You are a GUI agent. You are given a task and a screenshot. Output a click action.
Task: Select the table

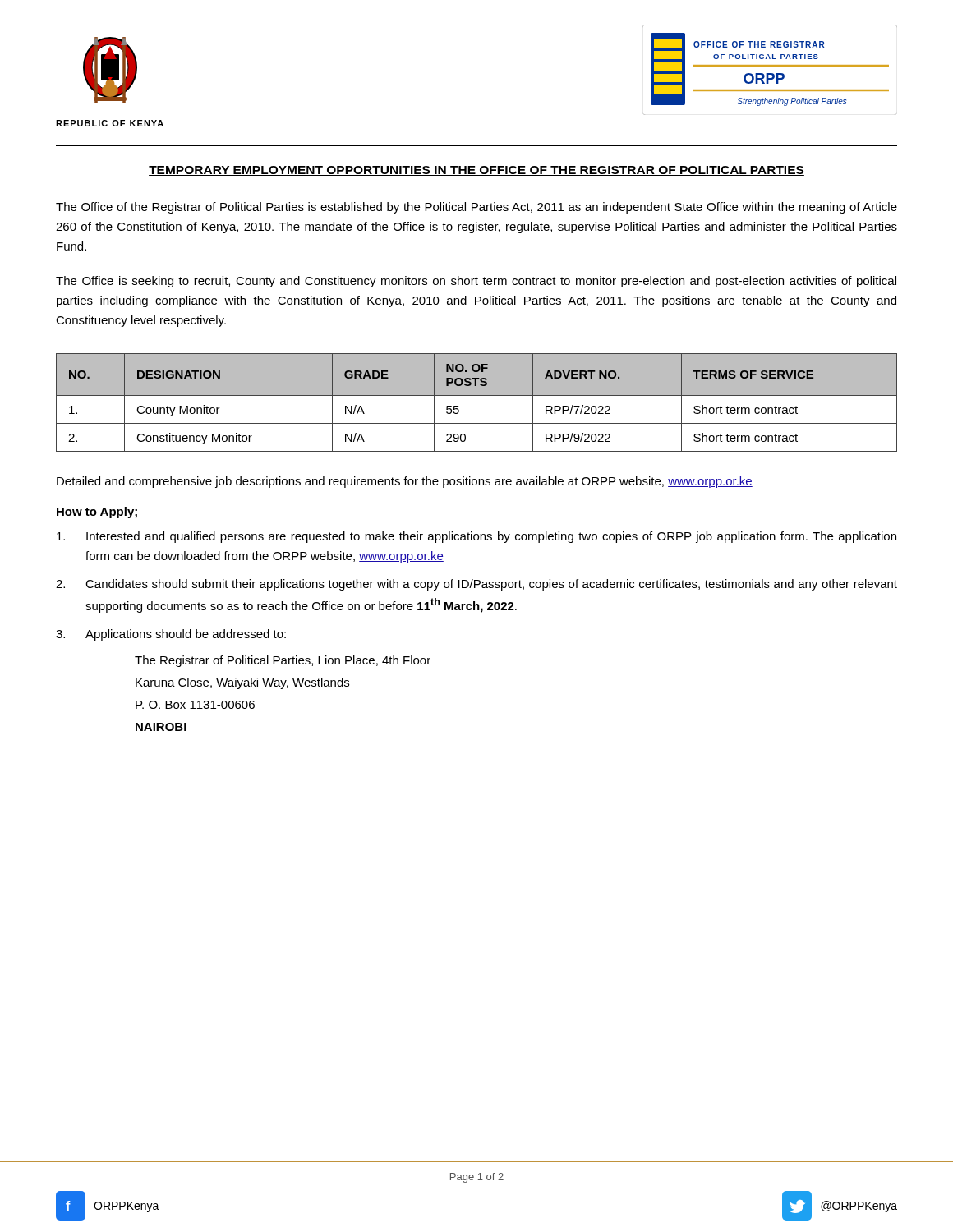click(x=476, y=402)
